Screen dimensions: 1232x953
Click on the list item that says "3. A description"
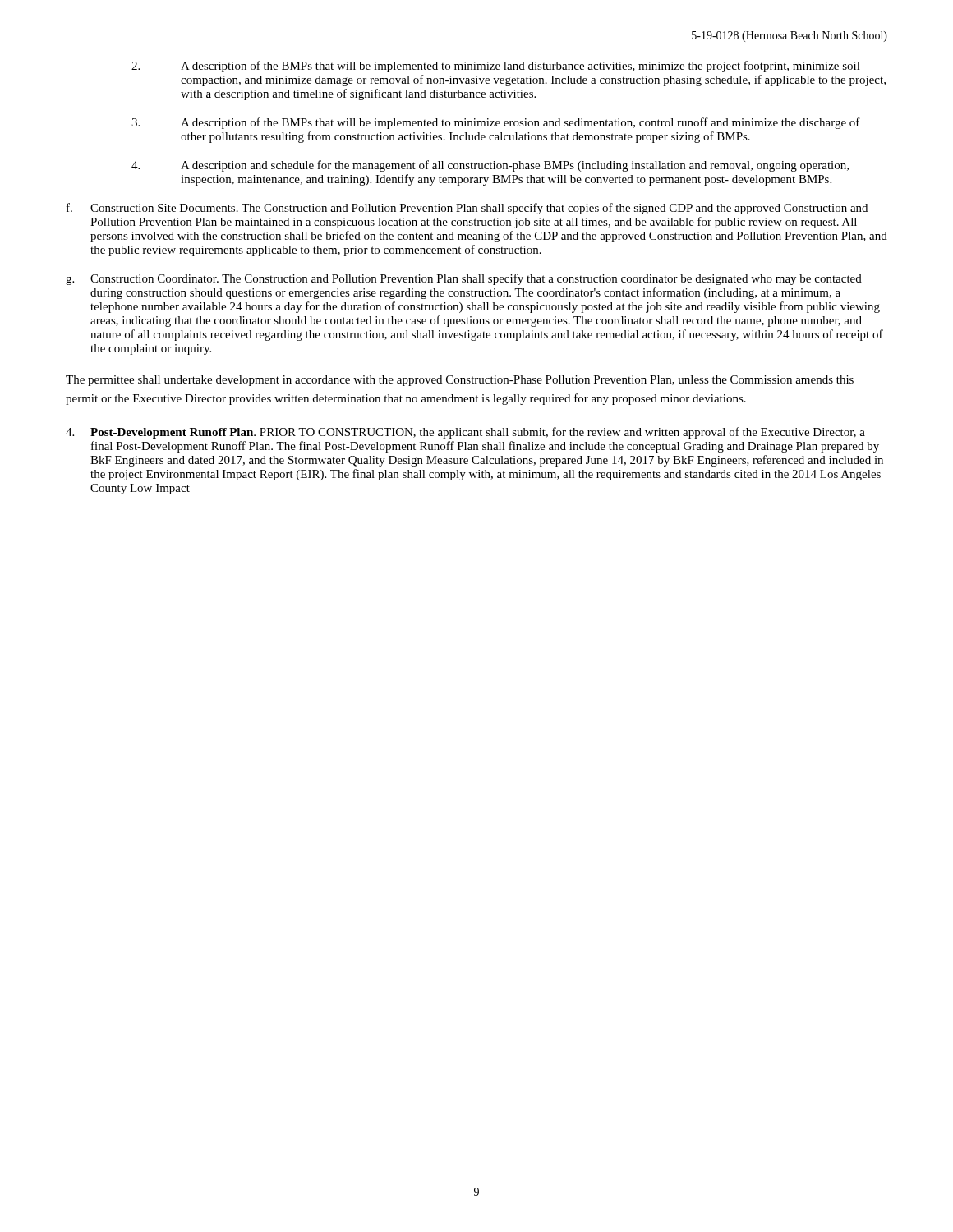click(x=476, y=130)
